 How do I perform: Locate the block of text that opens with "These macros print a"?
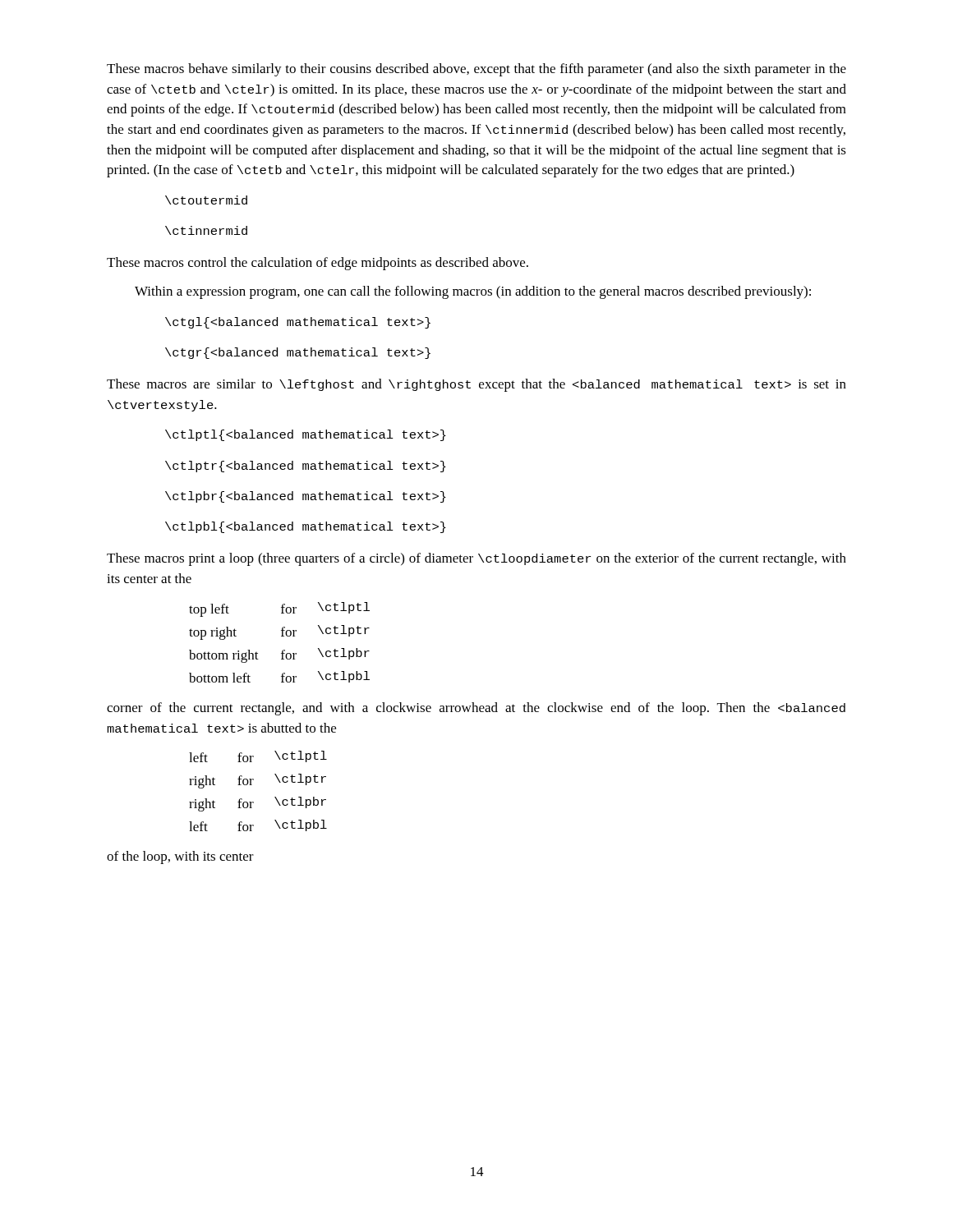pos(476,569)
